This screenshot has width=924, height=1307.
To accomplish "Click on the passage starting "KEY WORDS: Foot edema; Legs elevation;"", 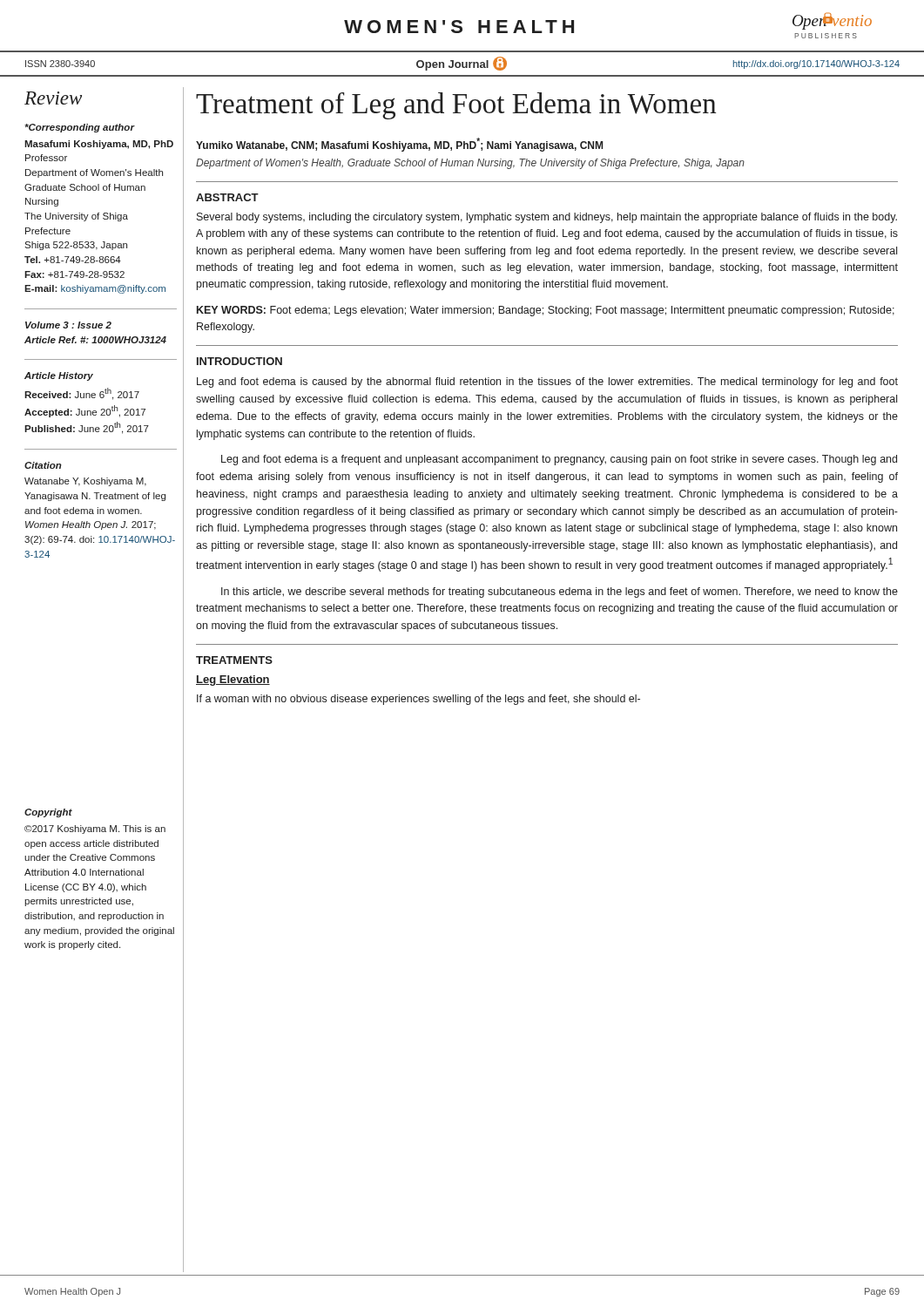I will coord(545,318).
